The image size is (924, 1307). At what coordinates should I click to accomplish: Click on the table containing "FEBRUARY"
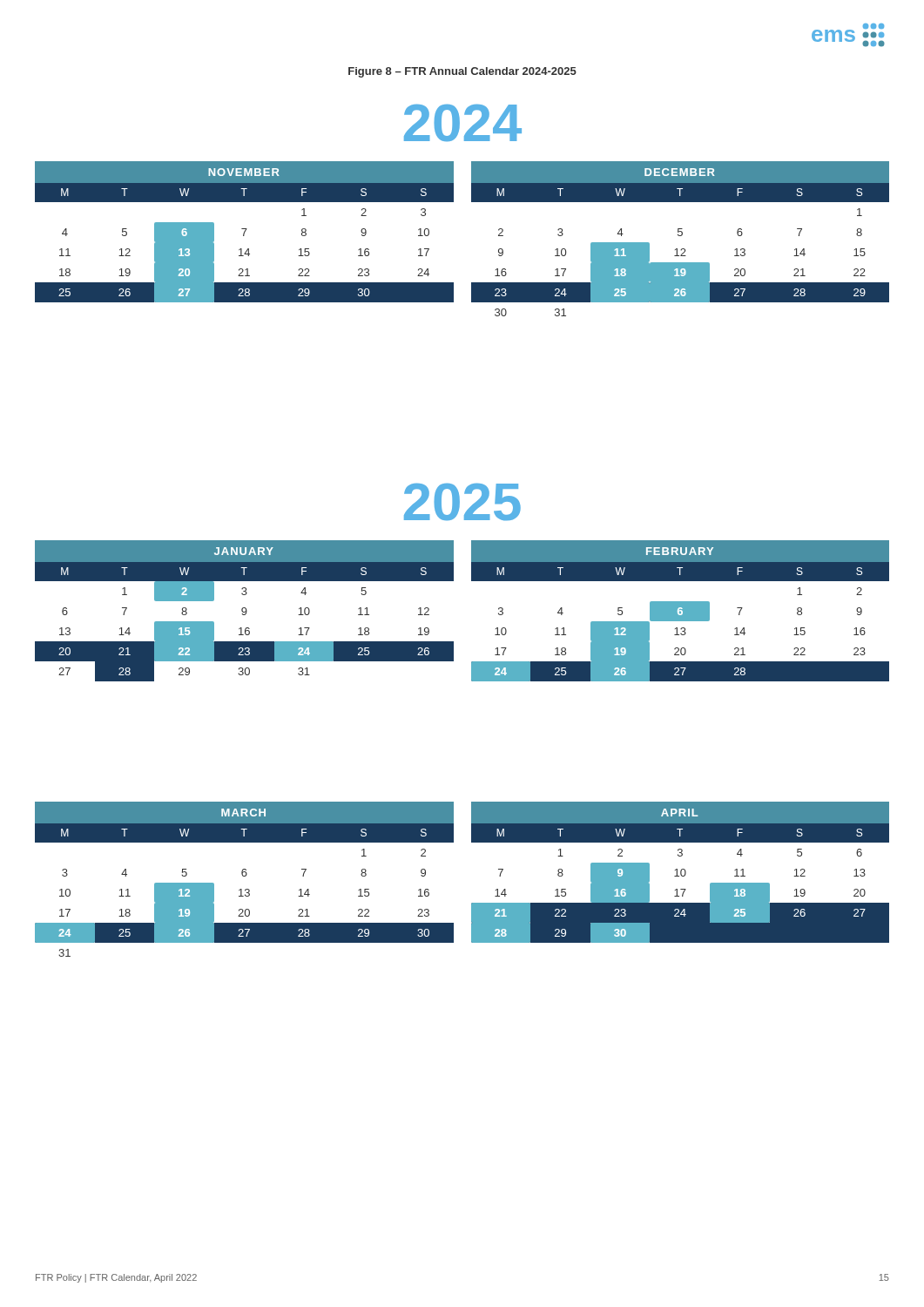coord(680,611)
